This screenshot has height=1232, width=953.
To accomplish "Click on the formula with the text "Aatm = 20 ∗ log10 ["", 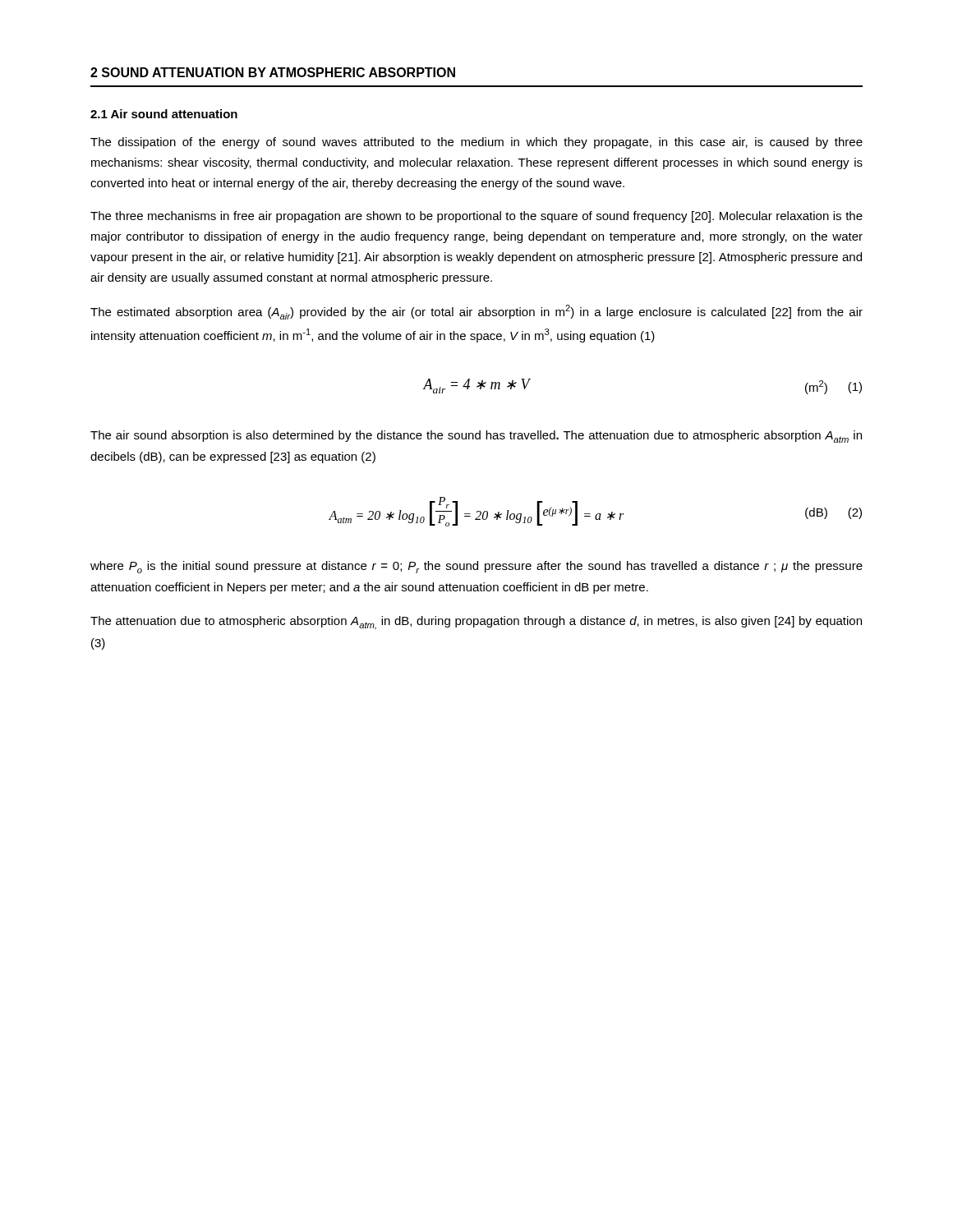I will pyautogui.click(x=476, y=512).
